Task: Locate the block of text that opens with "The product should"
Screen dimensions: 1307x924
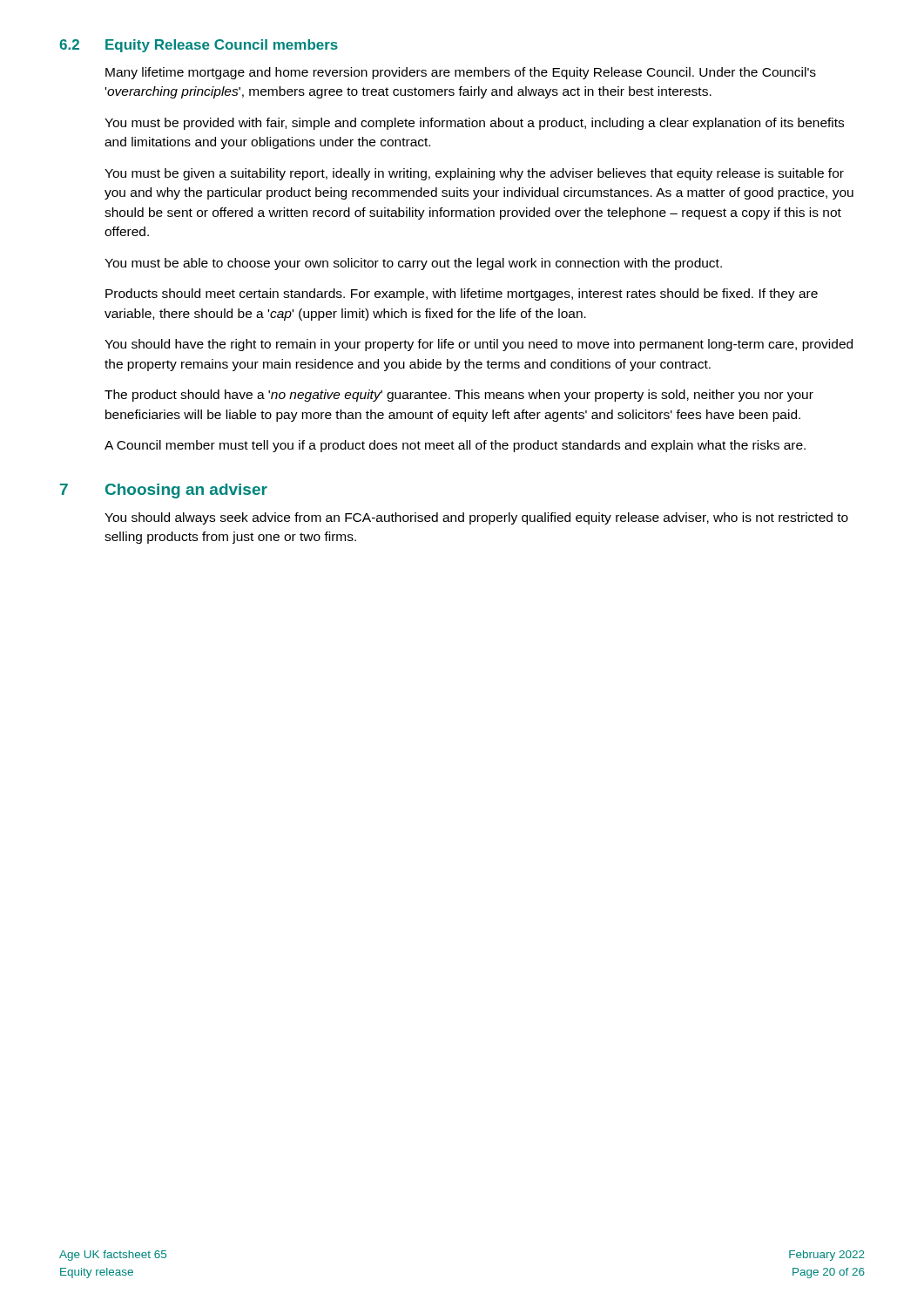Action: tap(459, 404)
